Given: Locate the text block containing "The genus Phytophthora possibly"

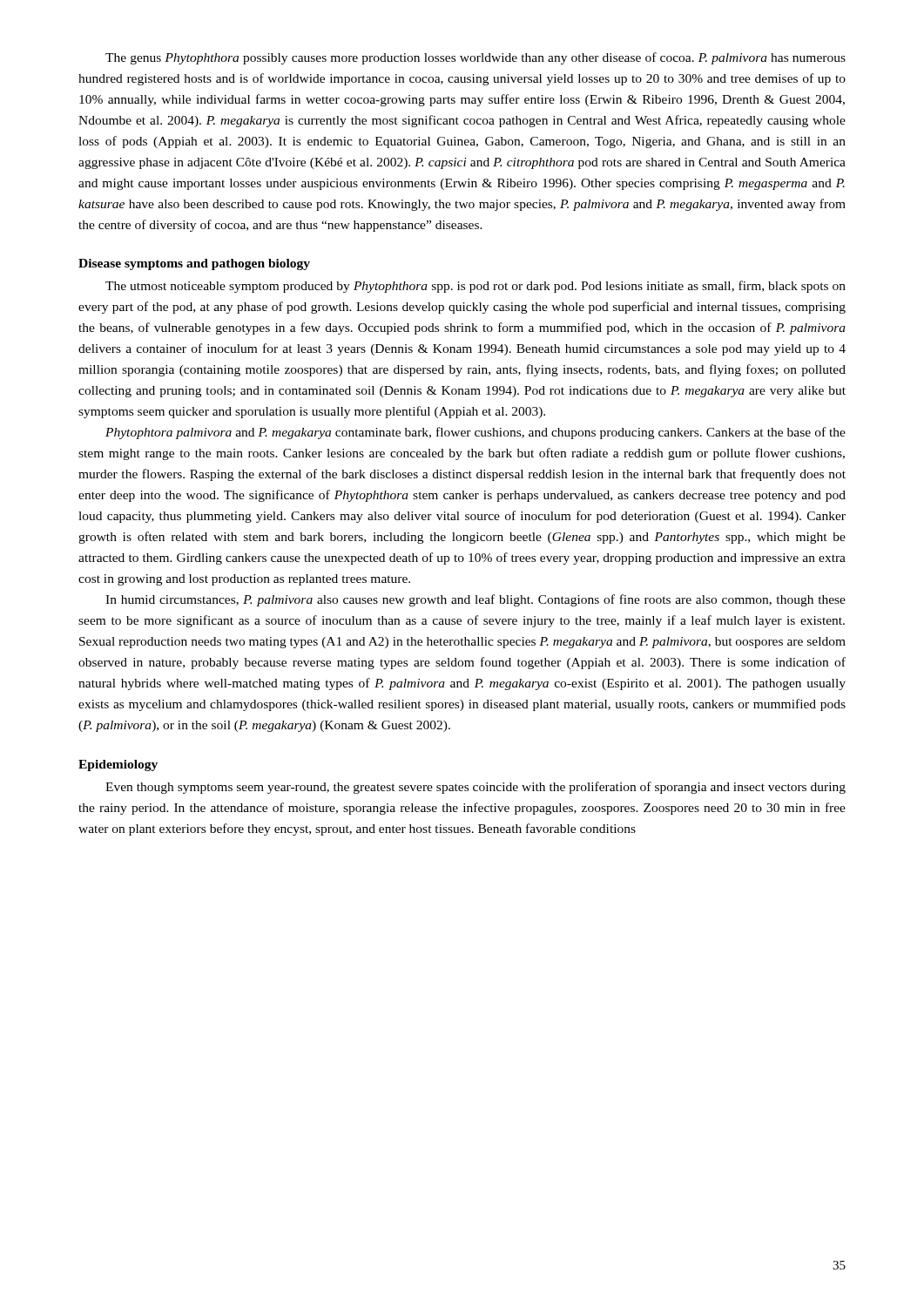Looking at the screenshot, I should (462, 141).
